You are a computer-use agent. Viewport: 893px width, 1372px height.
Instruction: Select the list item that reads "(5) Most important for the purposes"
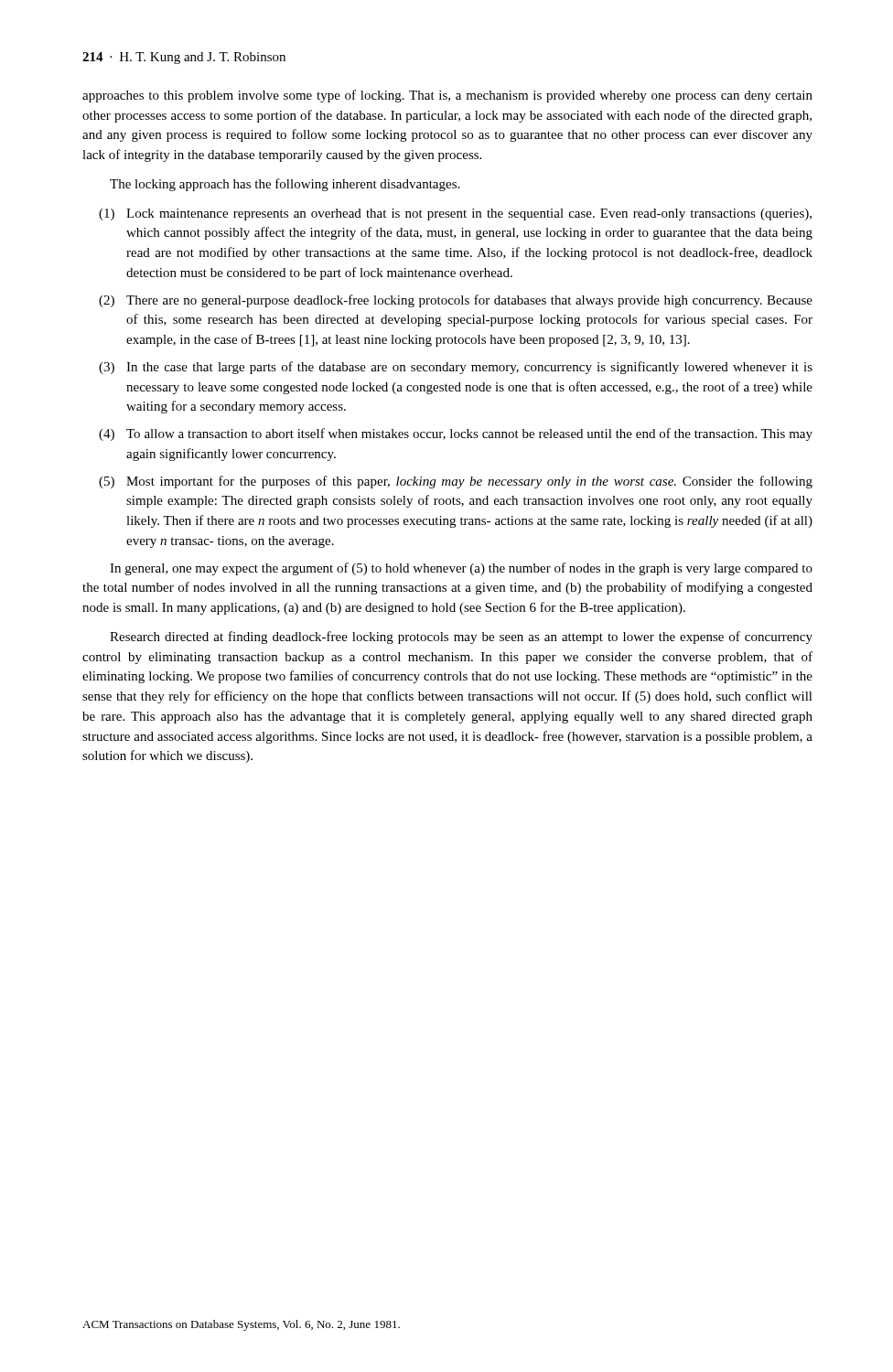click(x=456, y=511)
